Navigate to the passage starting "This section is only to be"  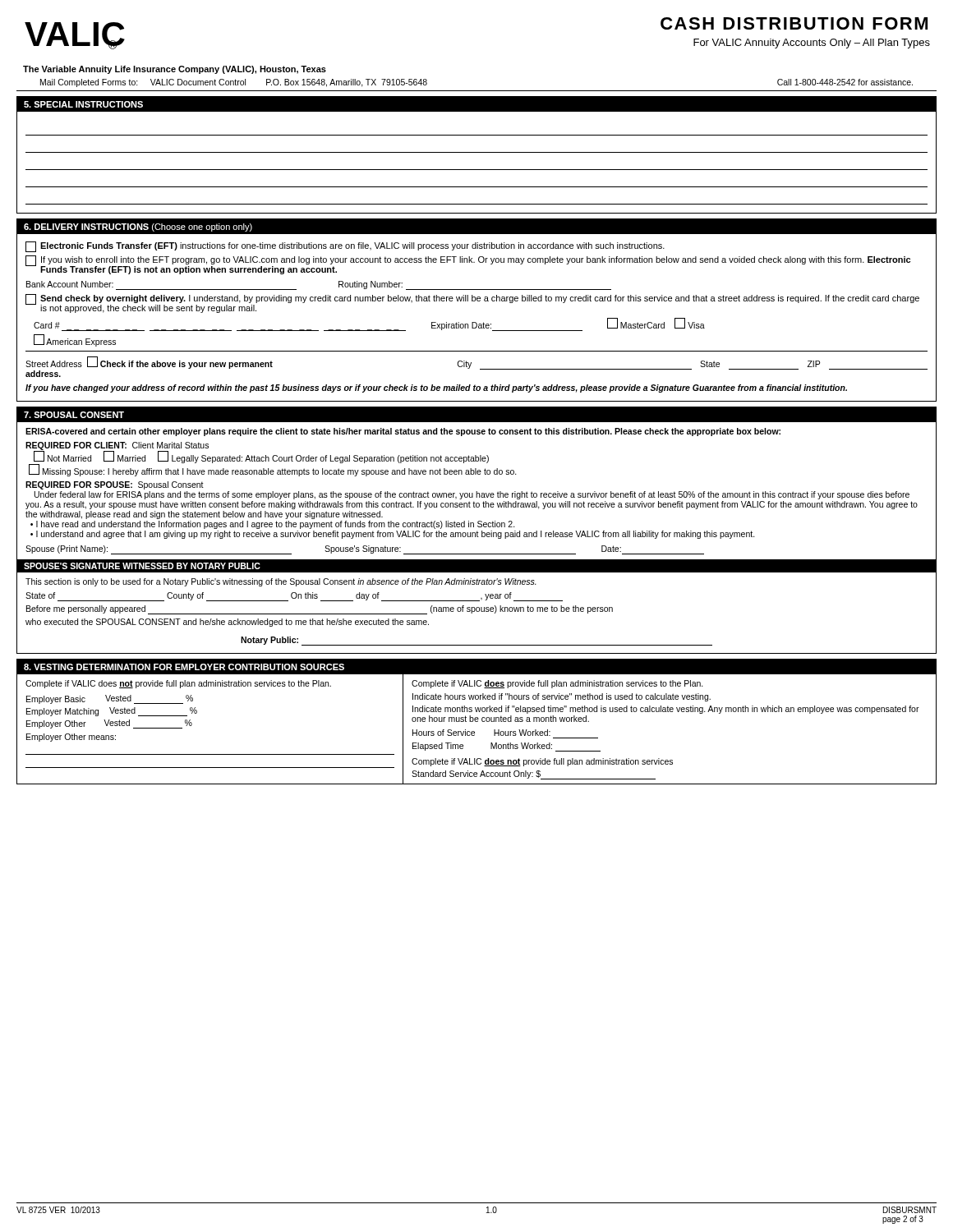tap(281, 582)
